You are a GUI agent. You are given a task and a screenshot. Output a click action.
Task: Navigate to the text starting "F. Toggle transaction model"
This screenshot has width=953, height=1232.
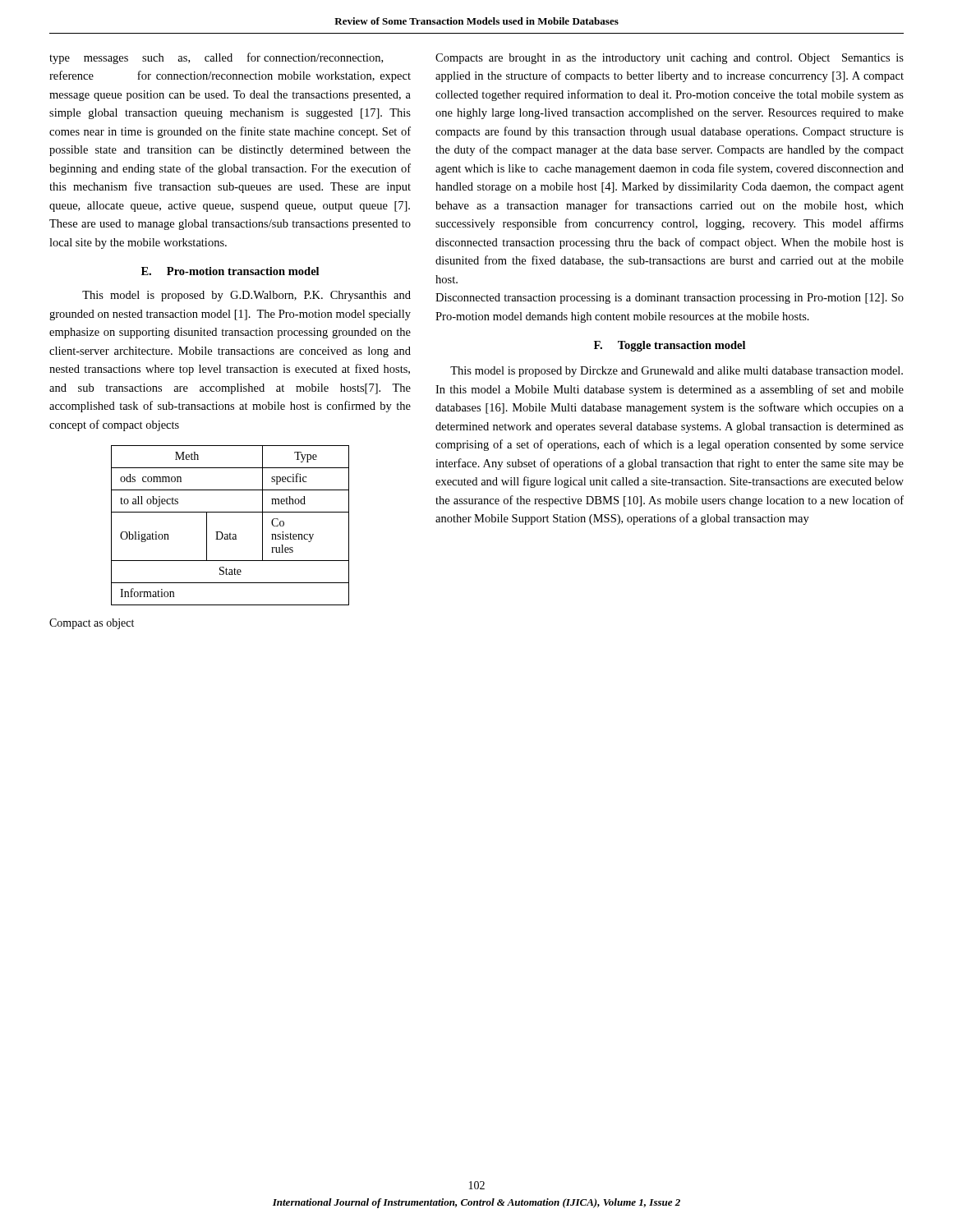tap(670, 345)
